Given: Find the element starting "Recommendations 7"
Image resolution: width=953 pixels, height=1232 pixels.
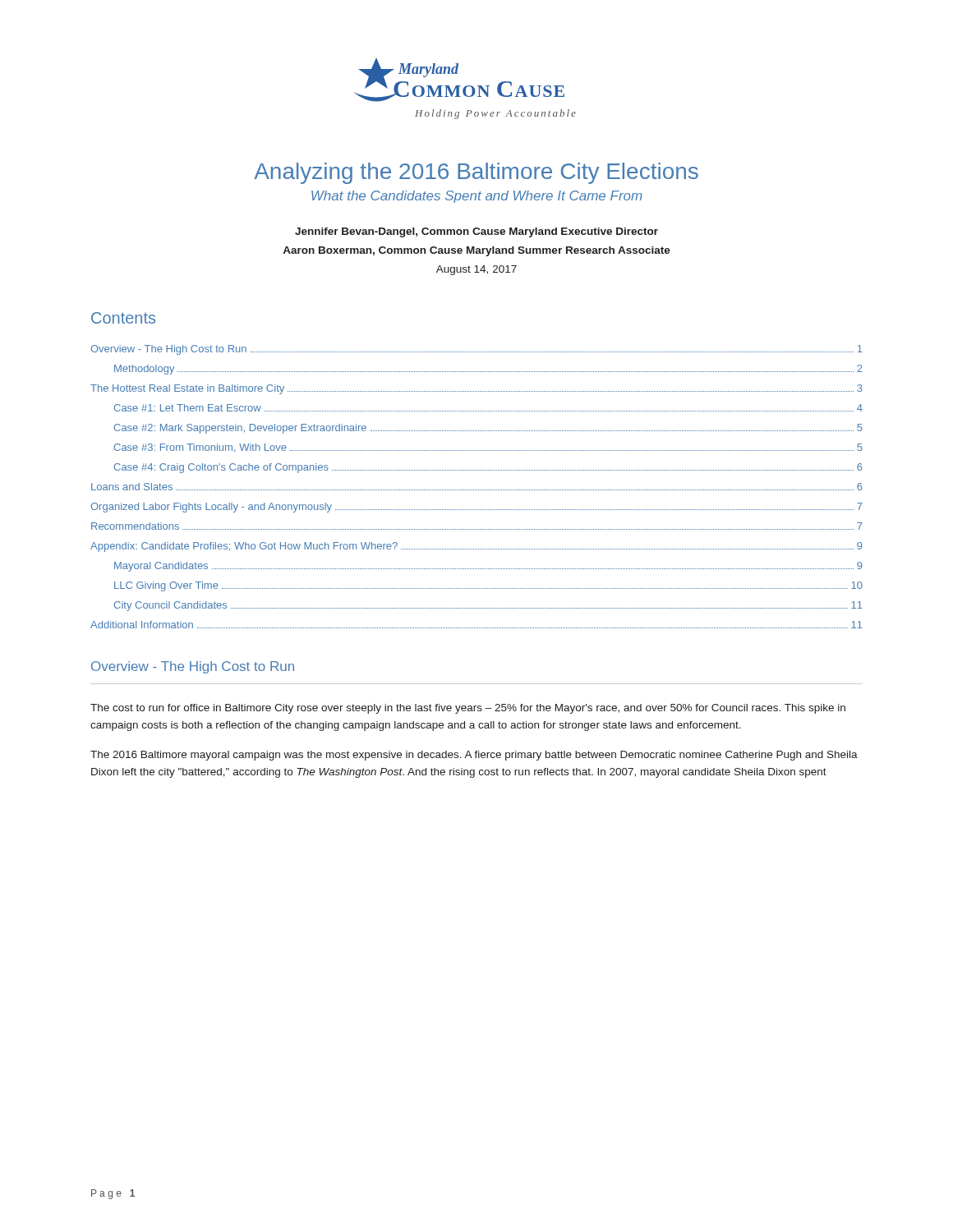Looking at the screenshot, I should [476, 527].
